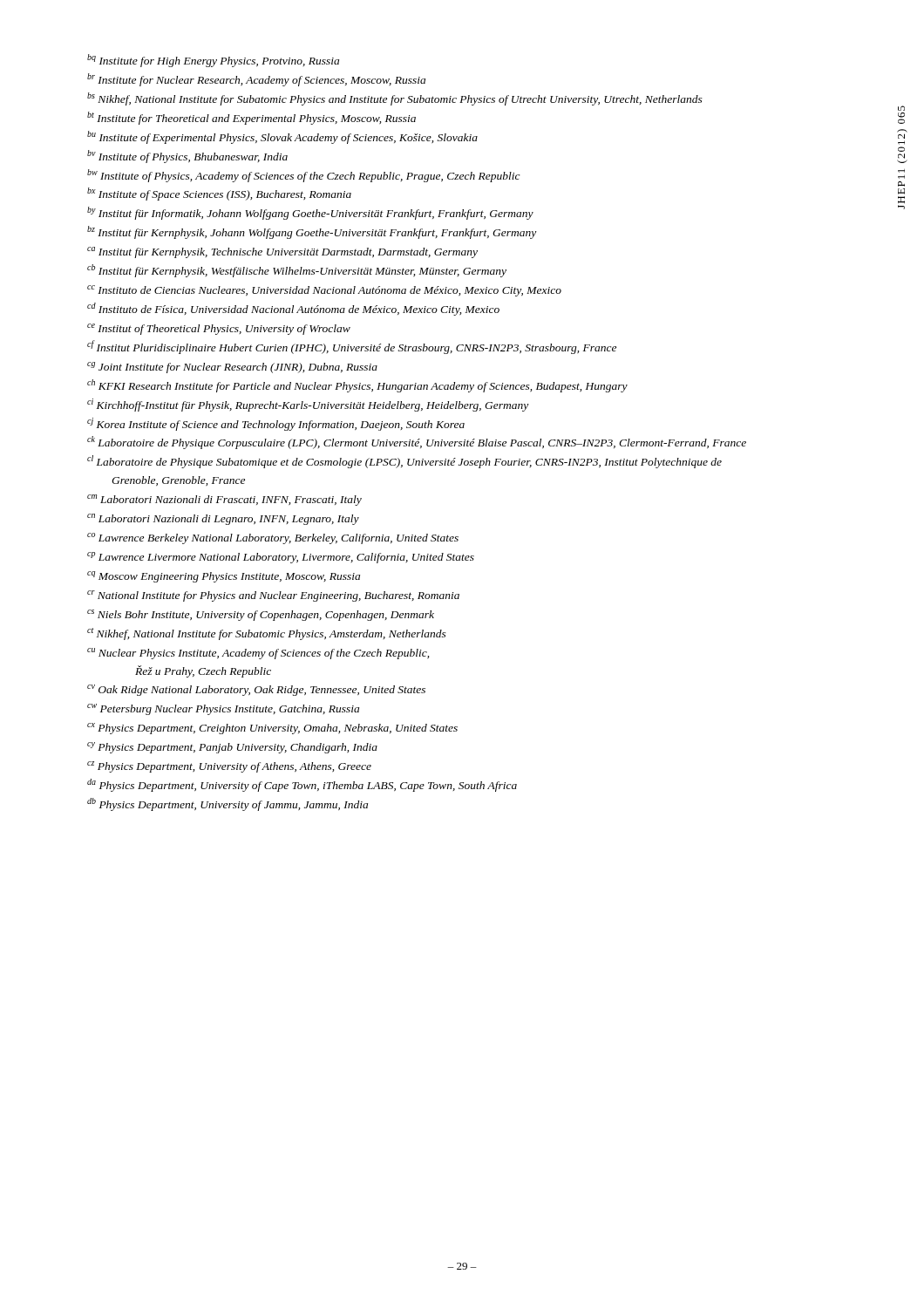Find the block starting "cc Instituto de Ciencias"
924x1308 pixels.
coord(324,289)
